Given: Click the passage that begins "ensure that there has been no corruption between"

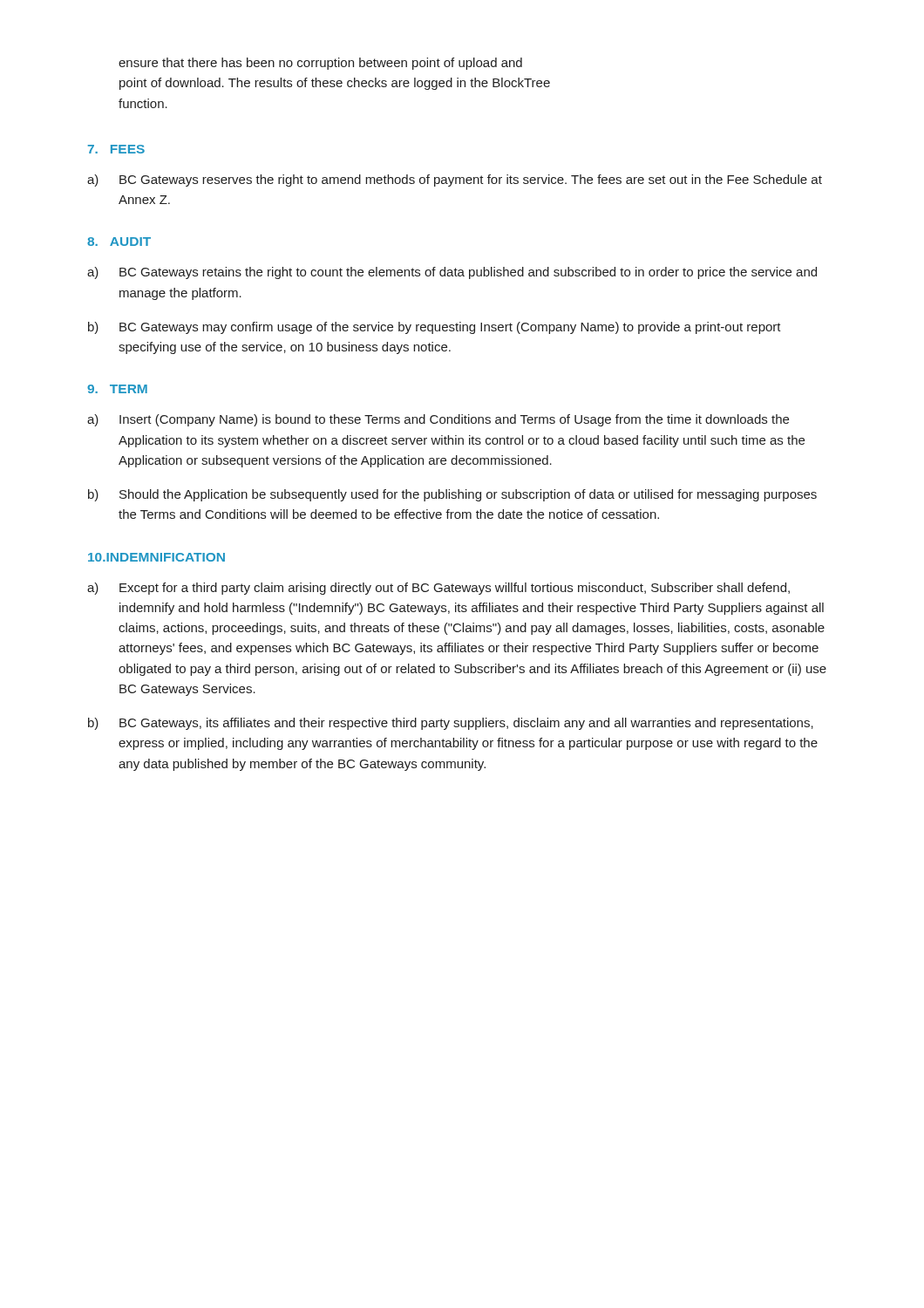Looking at the screenshot, I should point(334,83).
